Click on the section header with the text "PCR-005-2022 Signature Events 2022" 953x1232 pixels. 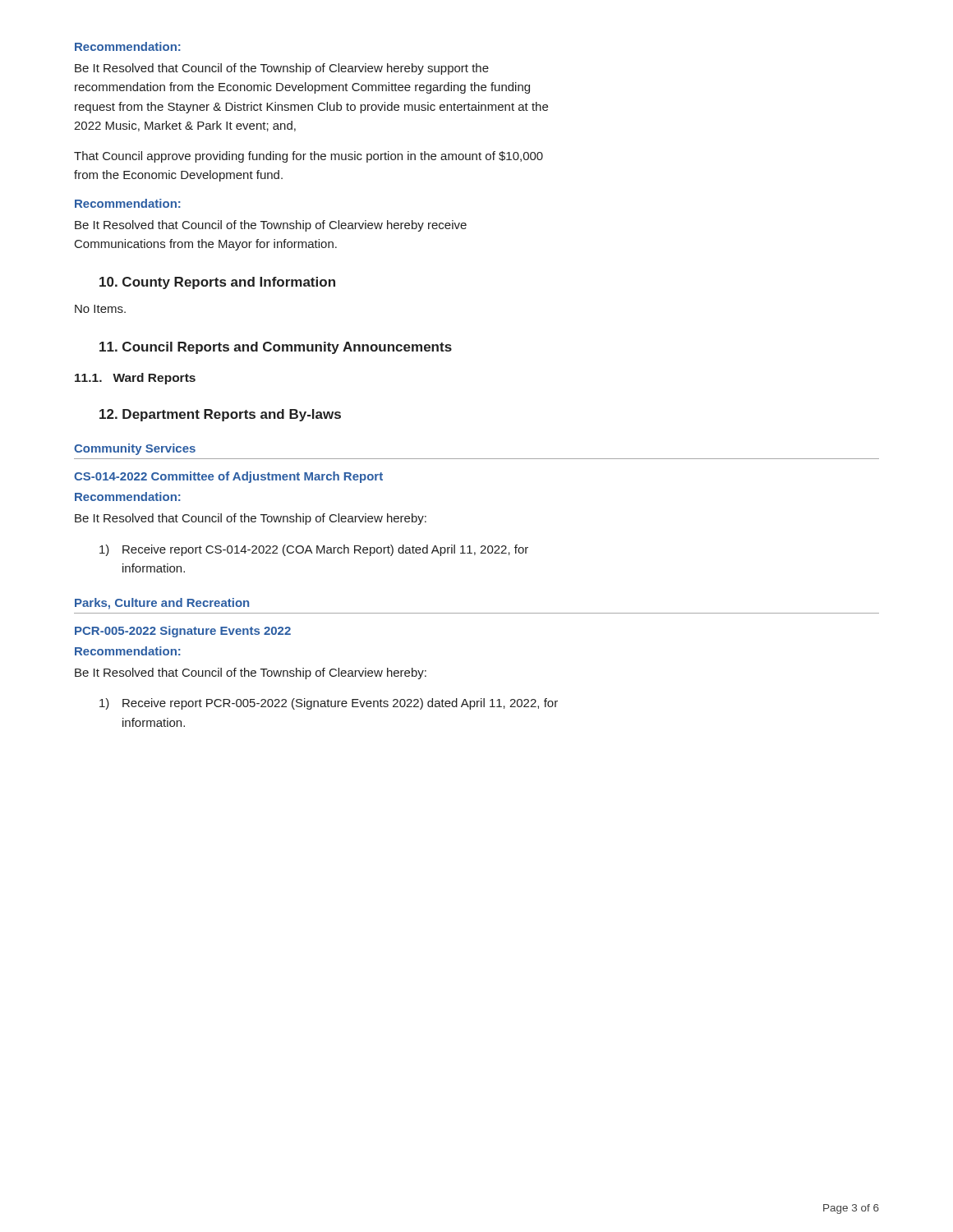pos(182,630)
